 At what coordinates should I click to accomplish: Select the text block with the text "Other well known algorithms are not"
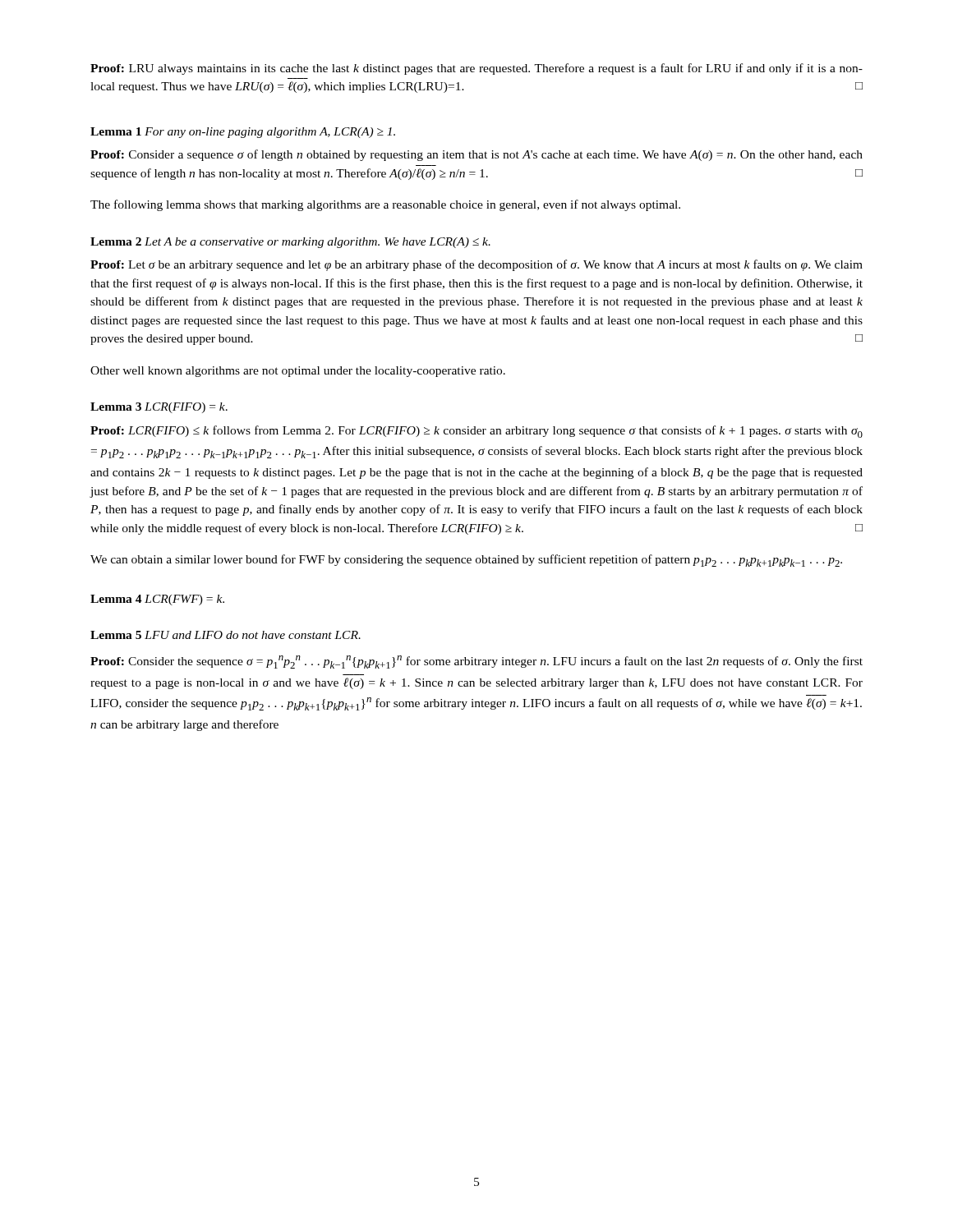click(476, 370)
